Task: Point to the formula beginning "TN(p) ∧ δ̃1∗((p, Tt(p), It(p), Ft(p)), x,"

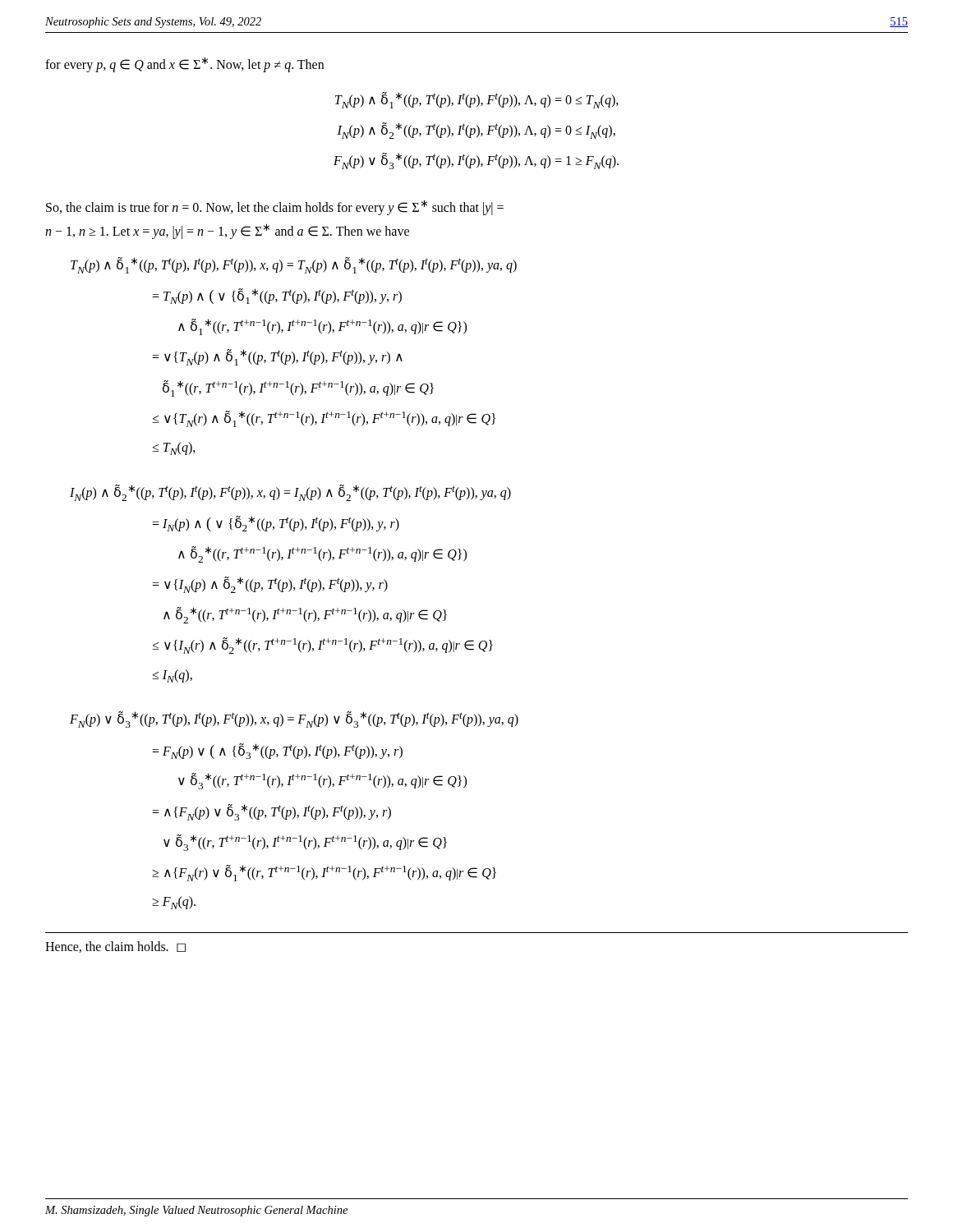Action: [294, 265]
